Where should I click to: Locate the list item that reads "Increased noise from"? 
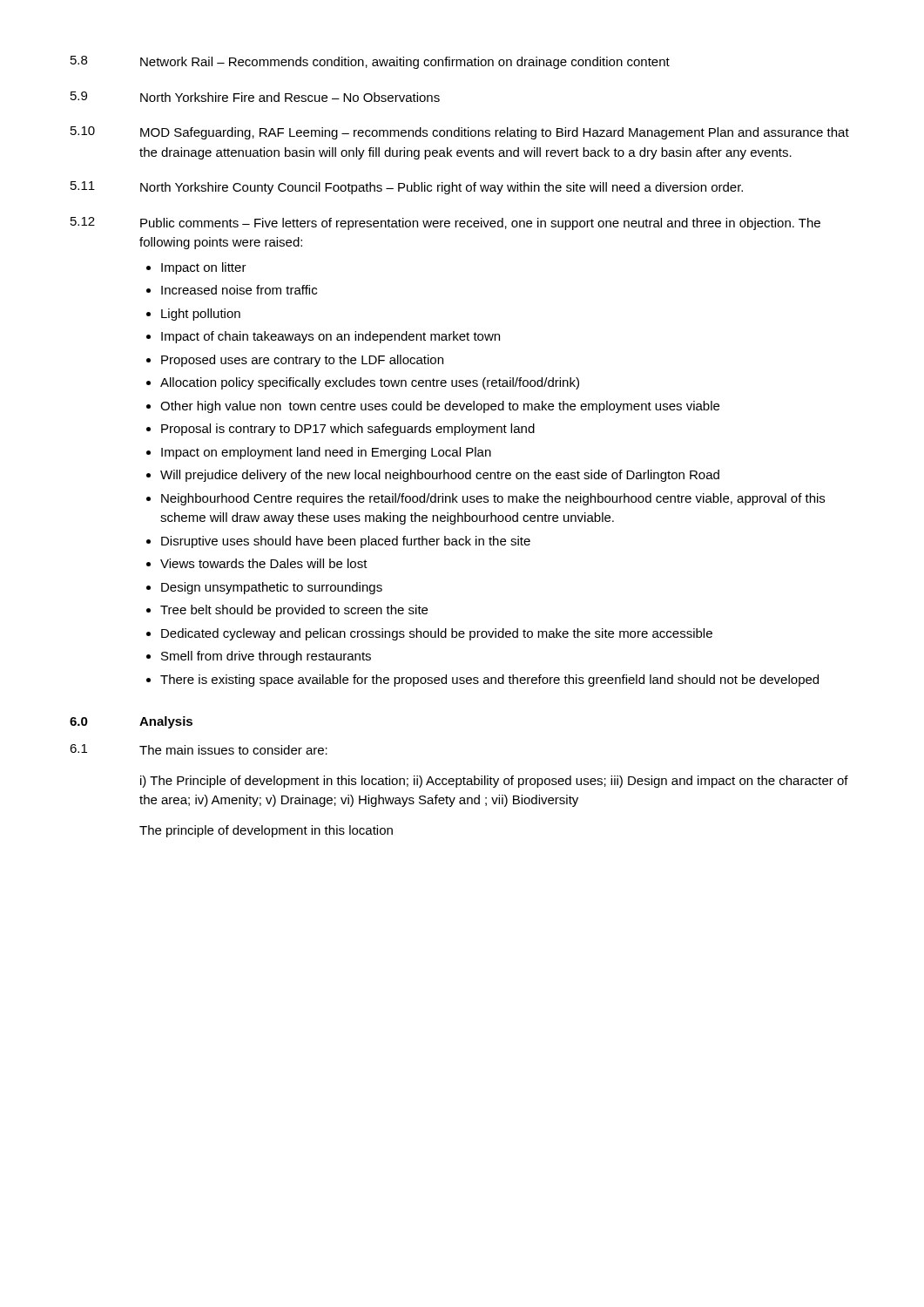239,290
